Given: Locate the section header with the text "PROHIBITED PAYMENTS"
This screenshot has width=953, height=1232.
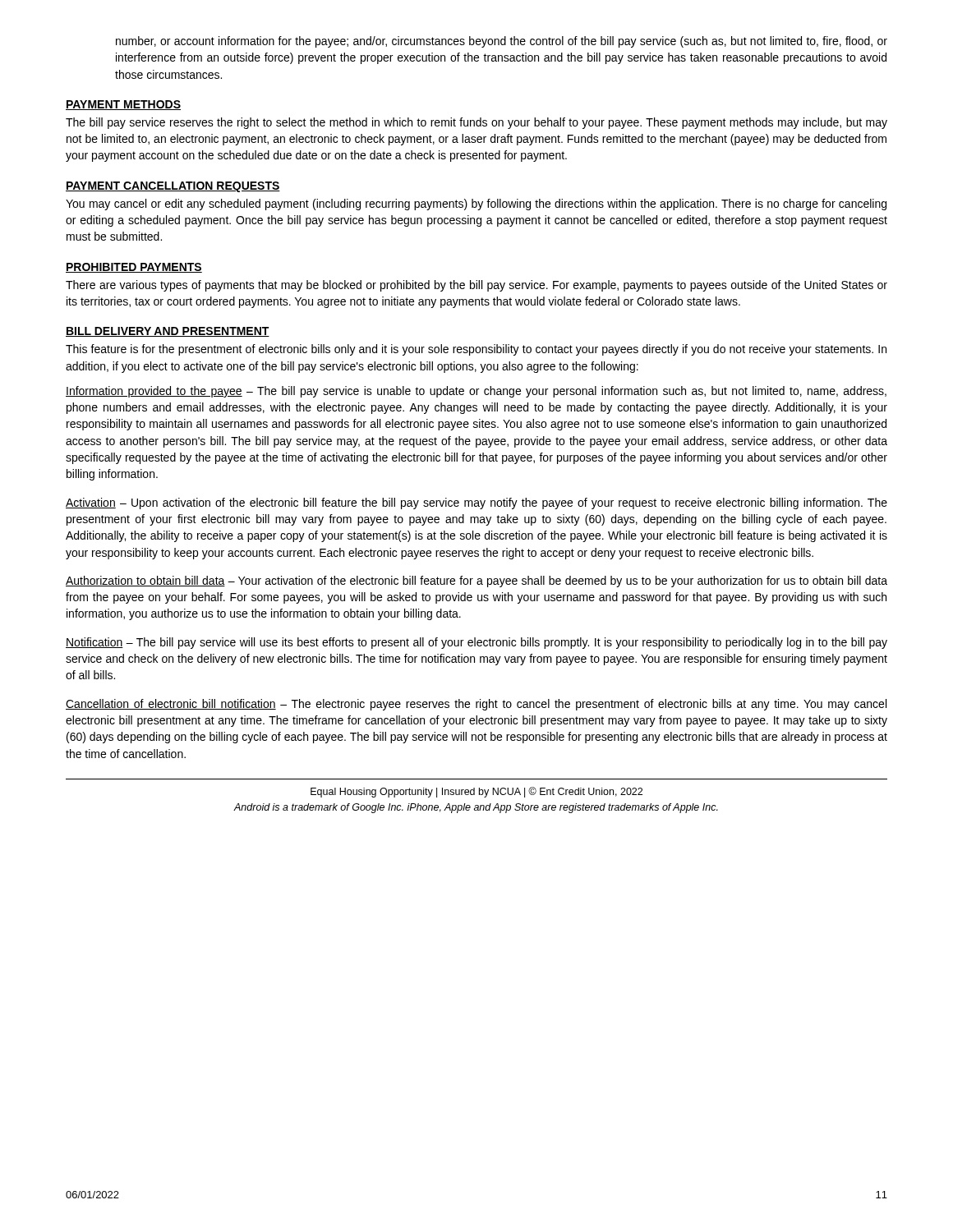Looking at the screenshot, I should (x=134, y=267).
